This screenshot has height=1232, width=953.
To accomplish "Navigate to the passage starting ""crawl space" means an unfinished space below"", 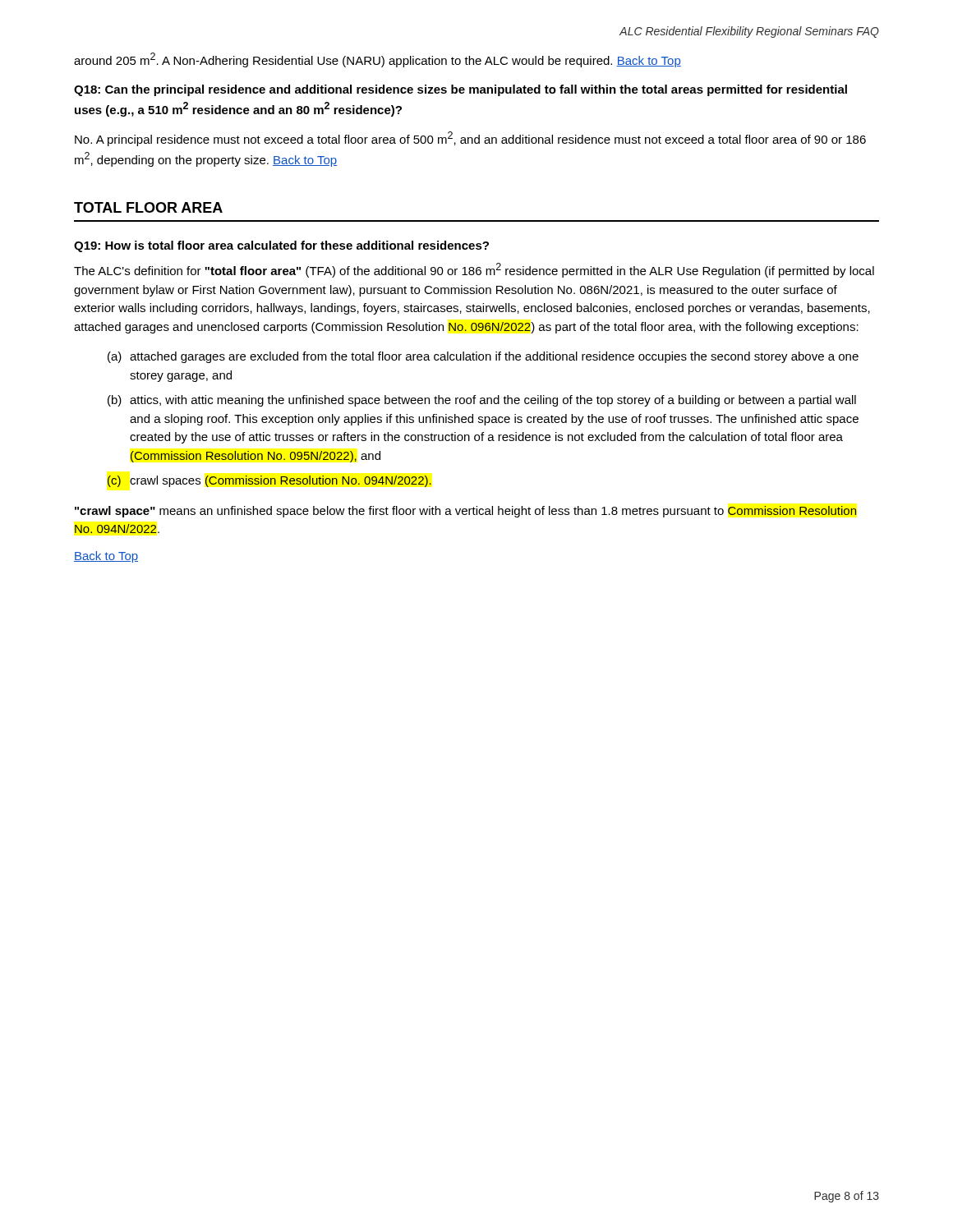I will pos(476,520).
